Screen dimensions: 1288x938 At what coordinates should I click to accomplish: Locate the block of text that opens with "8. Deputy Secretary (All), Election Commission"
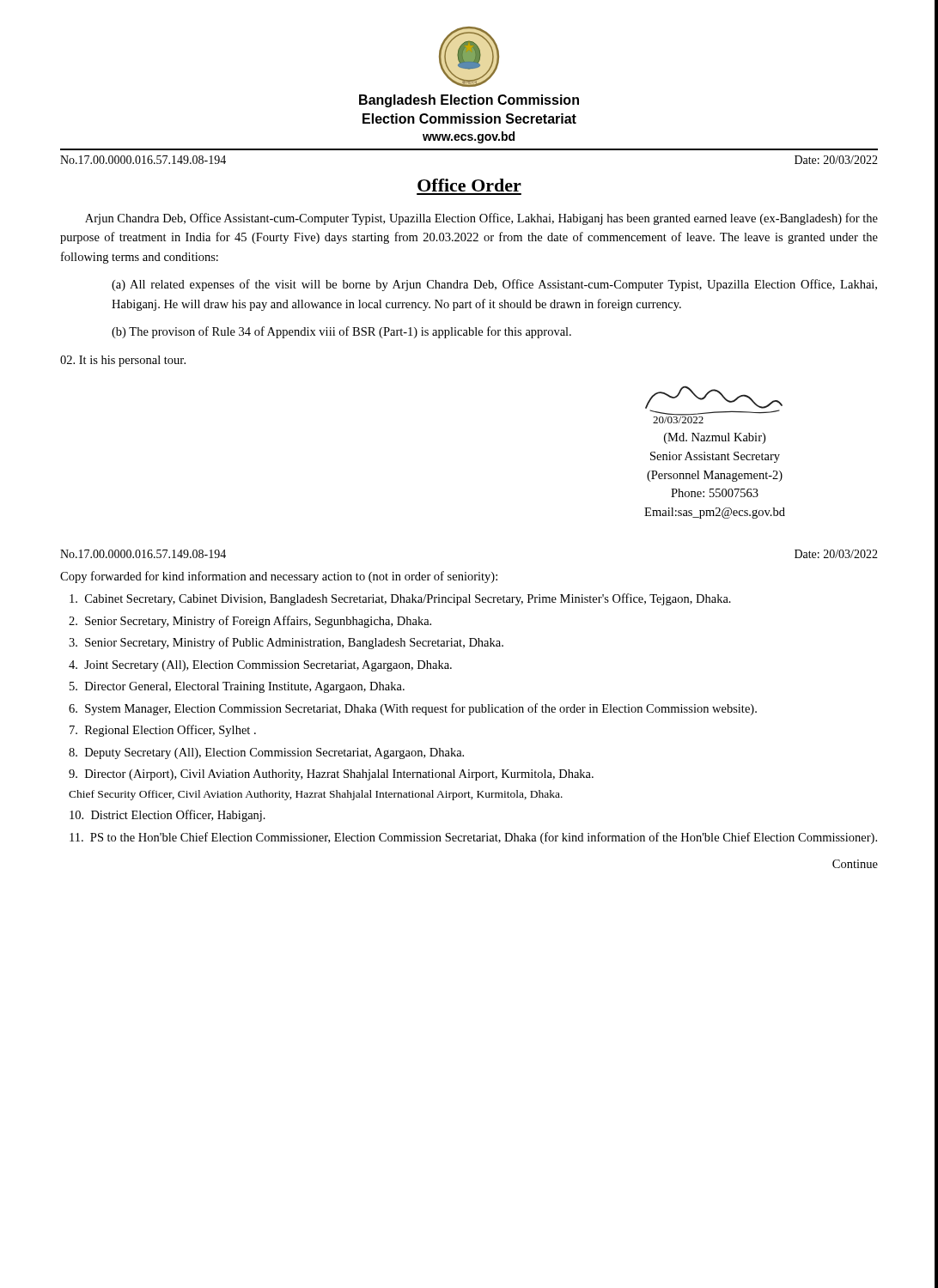[267, 752]
